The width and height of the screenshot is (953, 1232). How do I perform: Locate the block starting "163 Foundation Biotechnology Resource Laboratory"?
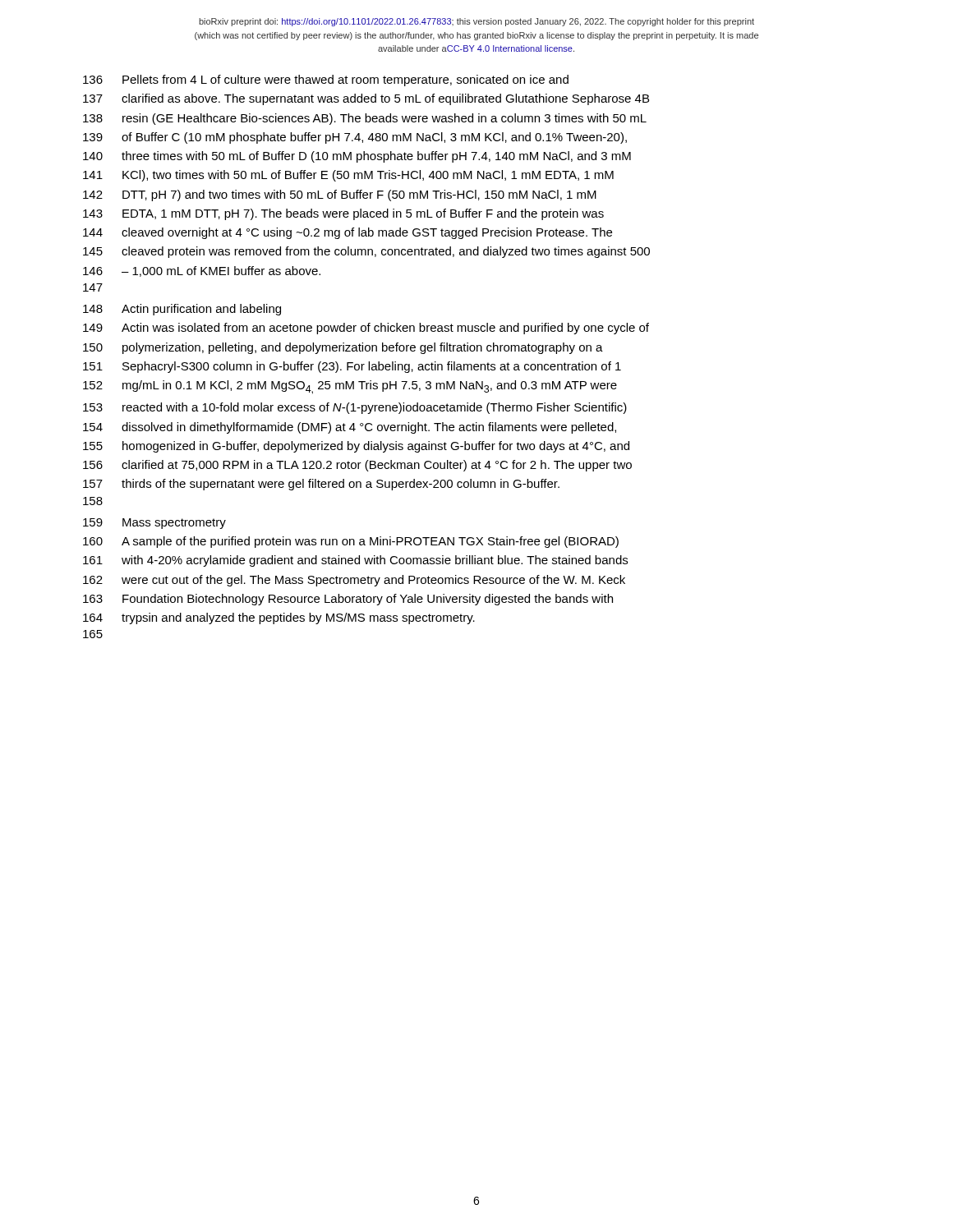click(476, 598)
